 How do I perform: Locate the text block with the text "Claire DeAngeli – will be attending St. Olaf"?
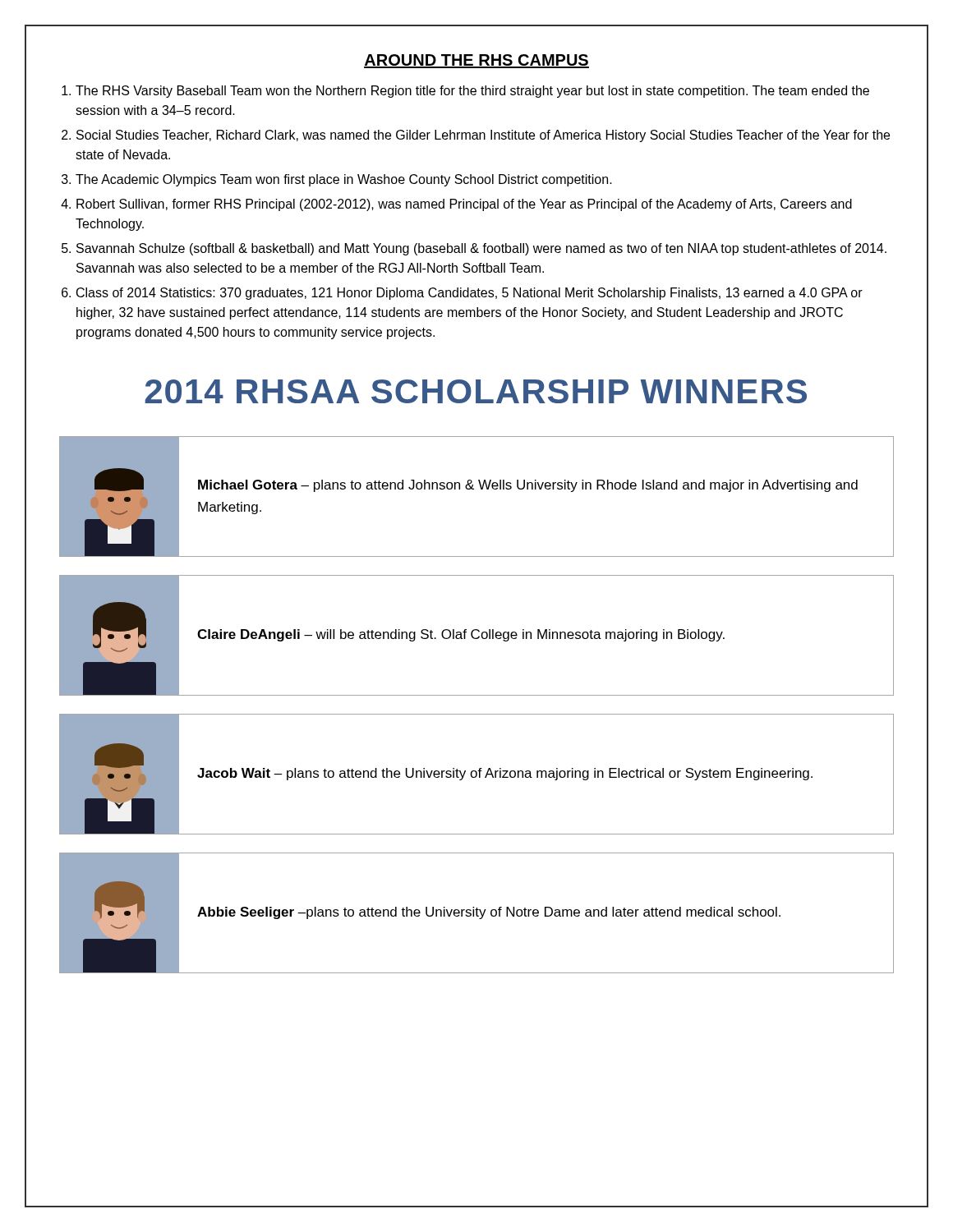461,635
